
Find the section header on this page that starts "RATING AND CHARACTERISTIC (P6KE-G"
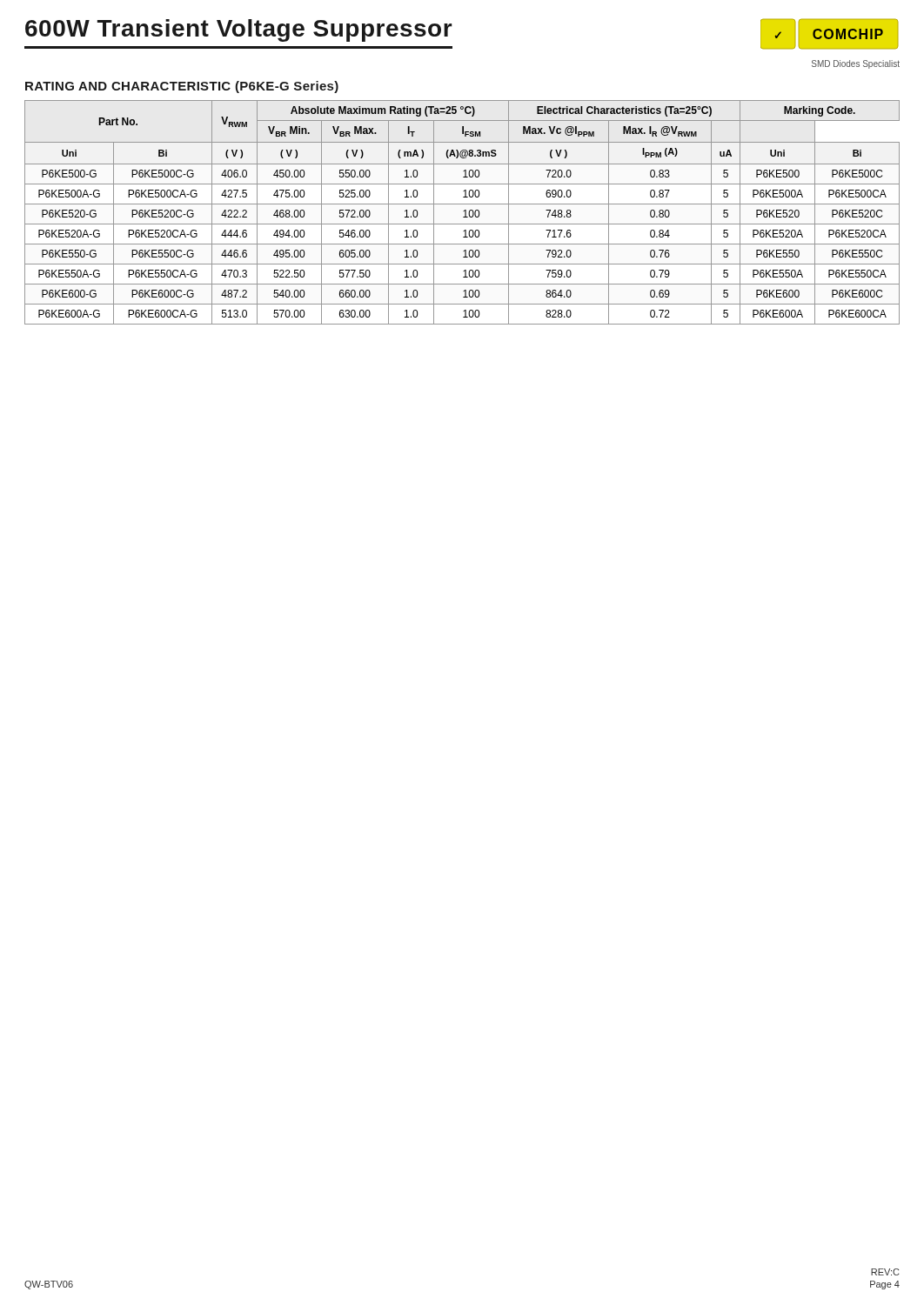pyautogui.click(x=182, y=86)
